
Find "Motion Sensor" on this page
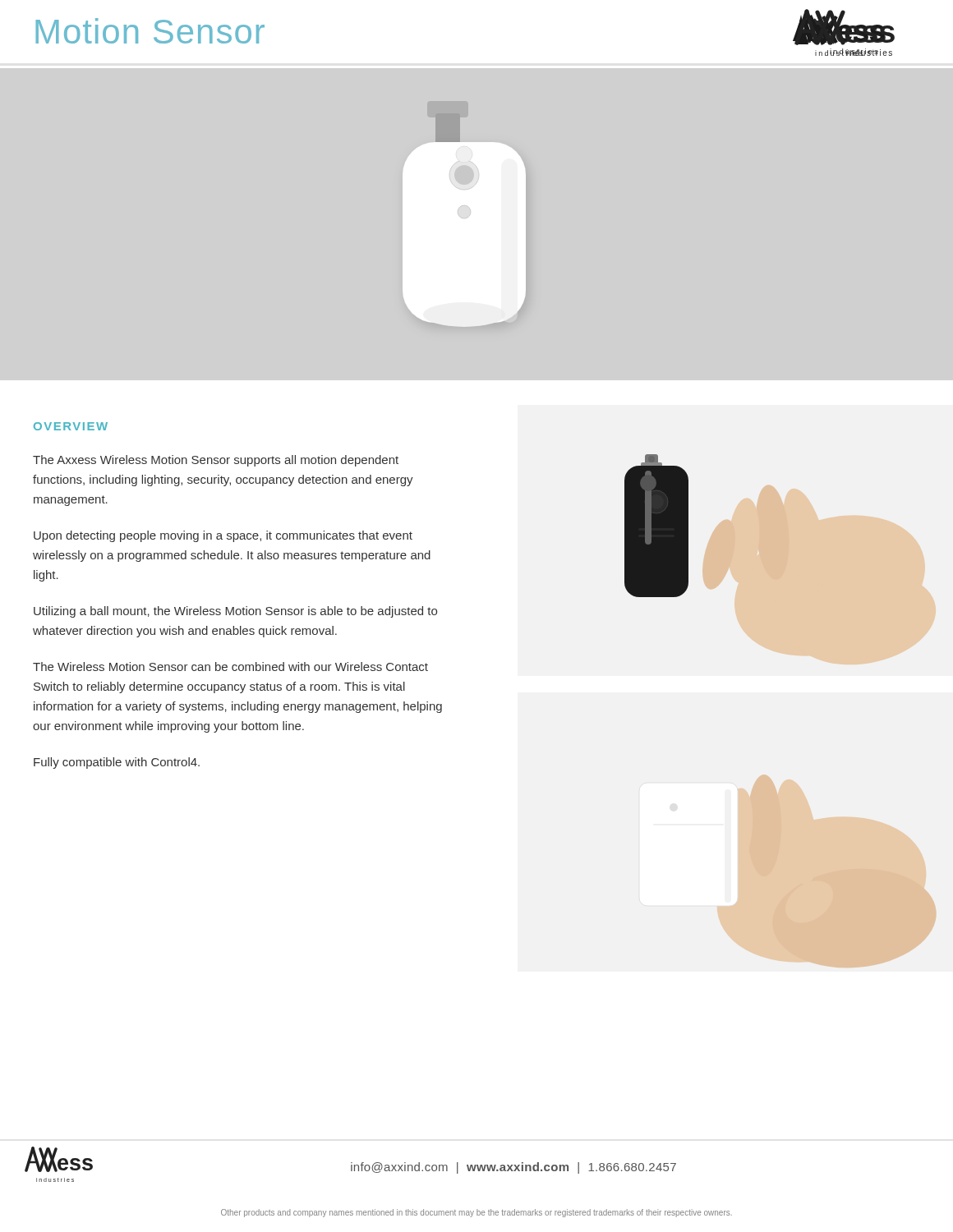pos(149,31)
